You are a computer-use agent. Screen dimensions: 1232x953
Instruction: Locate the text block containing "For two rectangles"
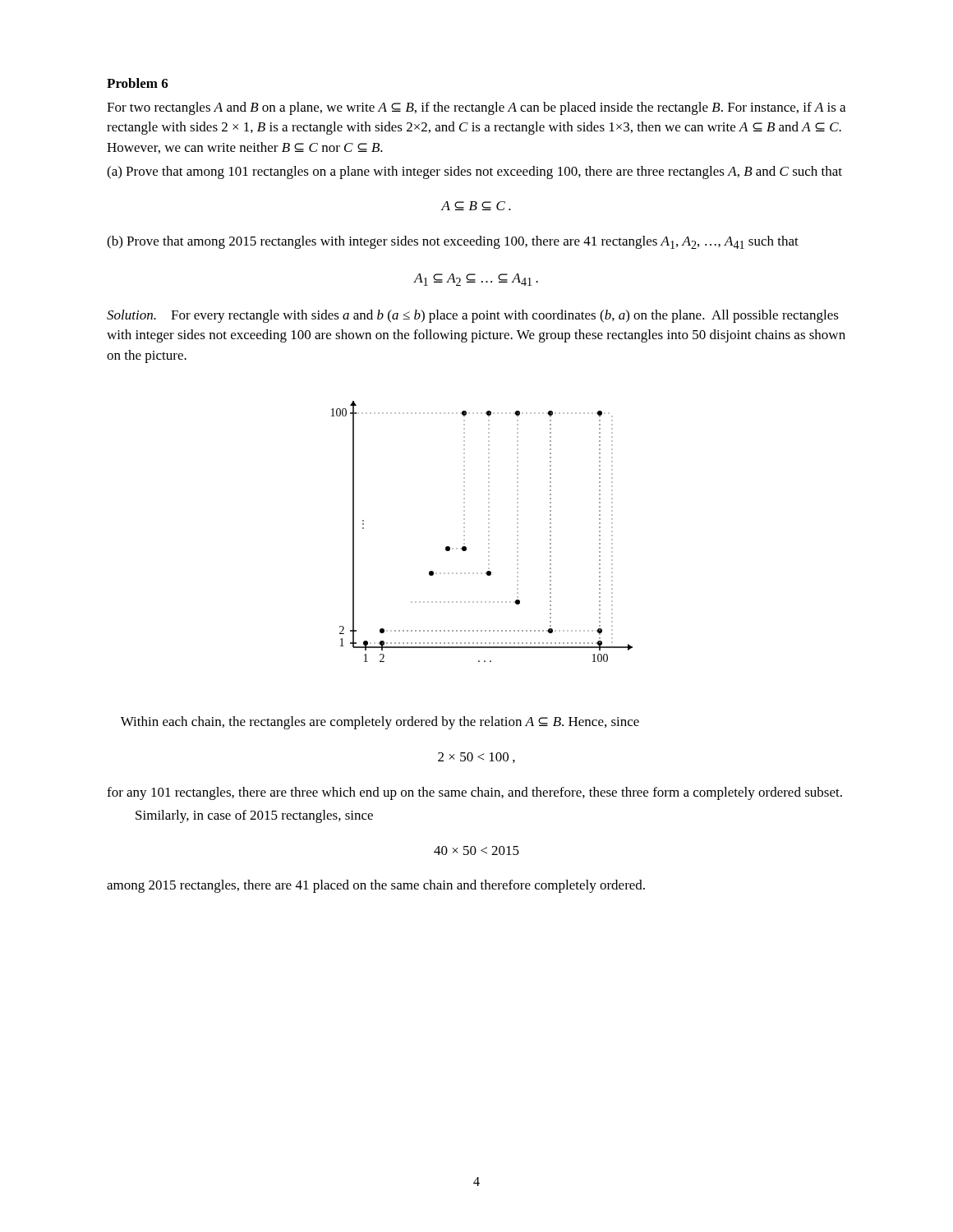click(476, 127)
